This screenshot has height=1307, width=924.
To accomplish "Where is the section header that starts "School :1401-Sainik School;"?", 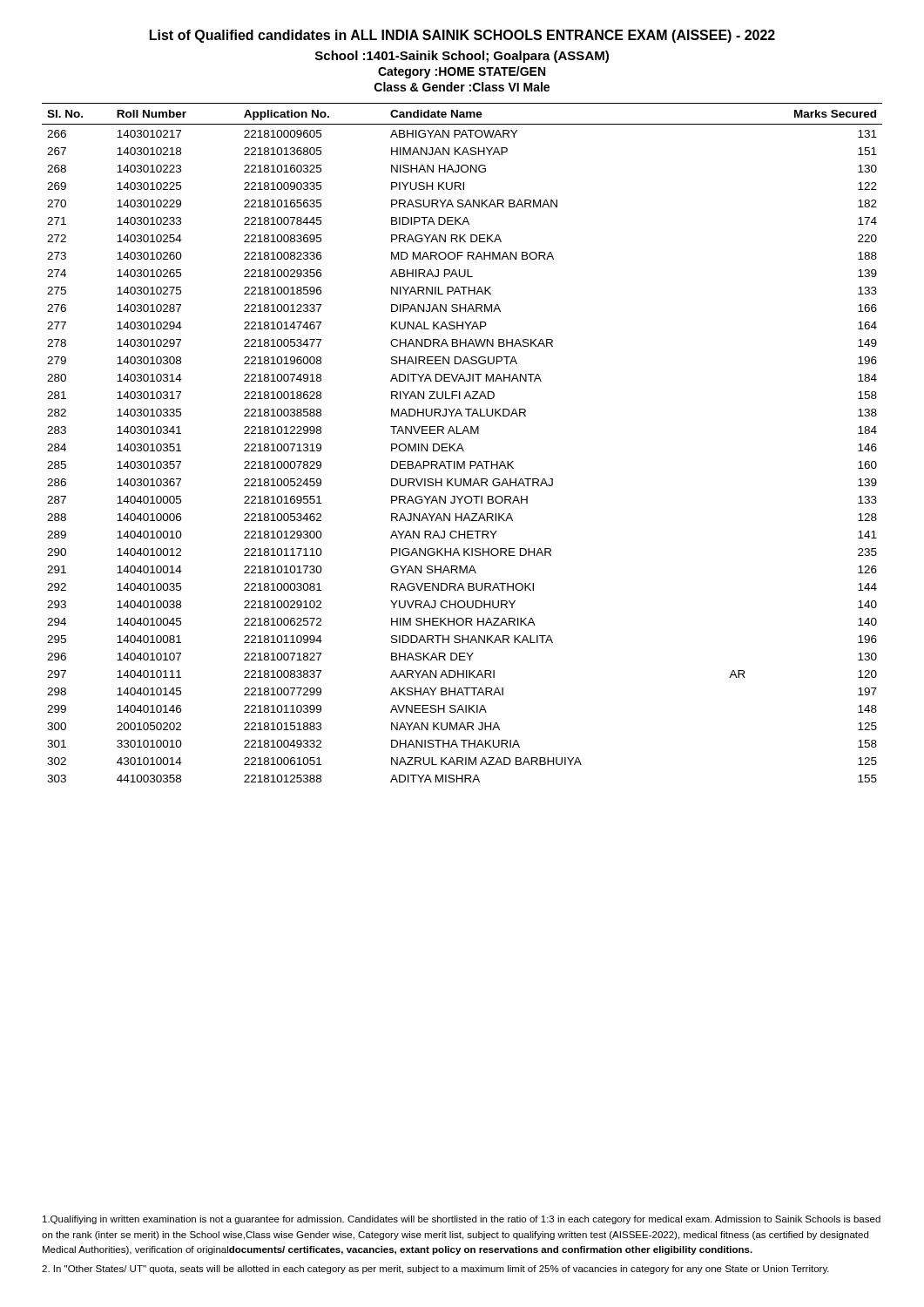I will point(462,55).
